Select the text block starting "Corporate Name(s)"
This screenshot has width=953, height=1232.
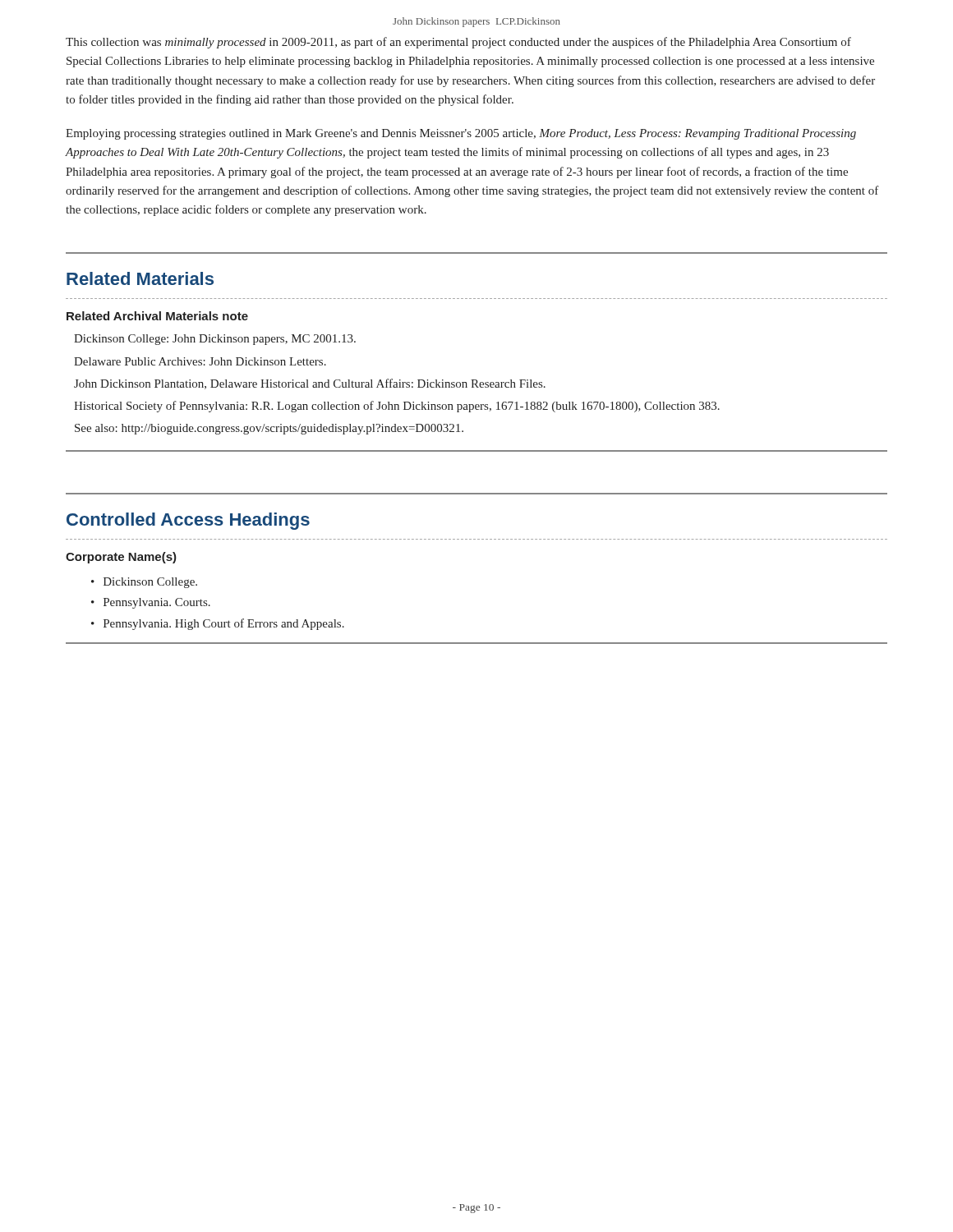pos(121,556)
